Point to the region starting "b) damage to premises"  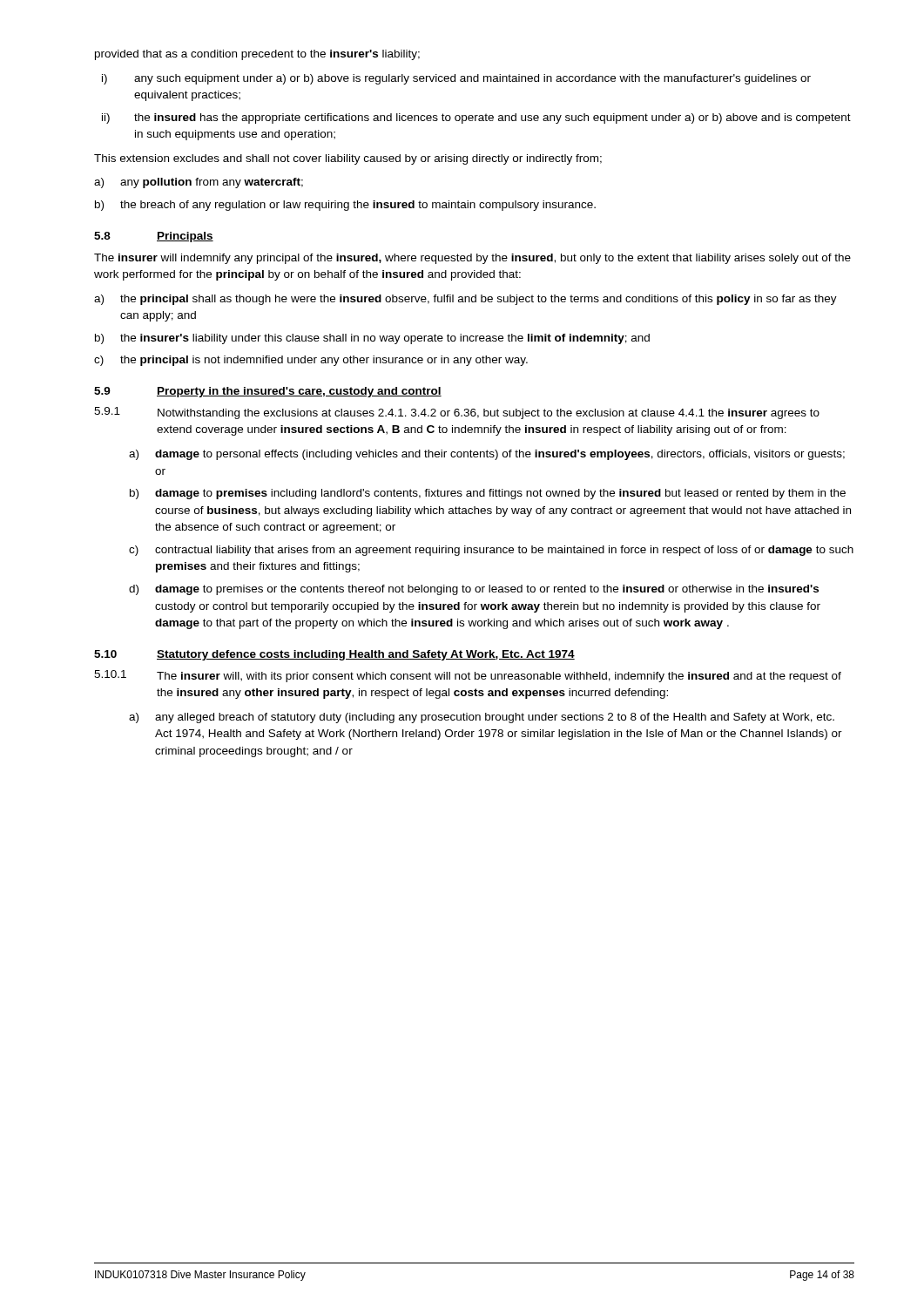tap(474, 510)
